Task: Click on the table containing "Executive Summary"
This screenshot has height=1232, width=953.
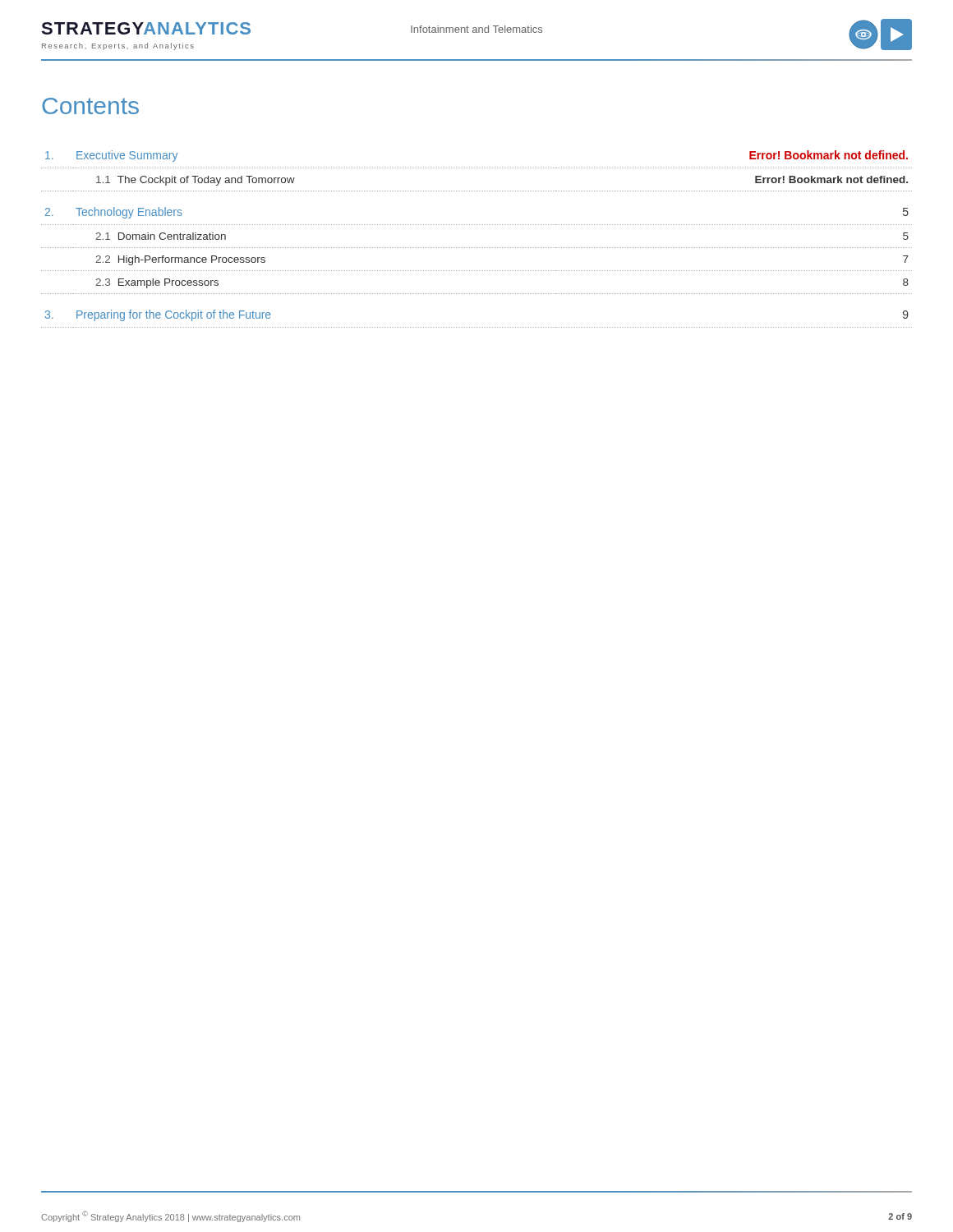Action: coord(476,235)
